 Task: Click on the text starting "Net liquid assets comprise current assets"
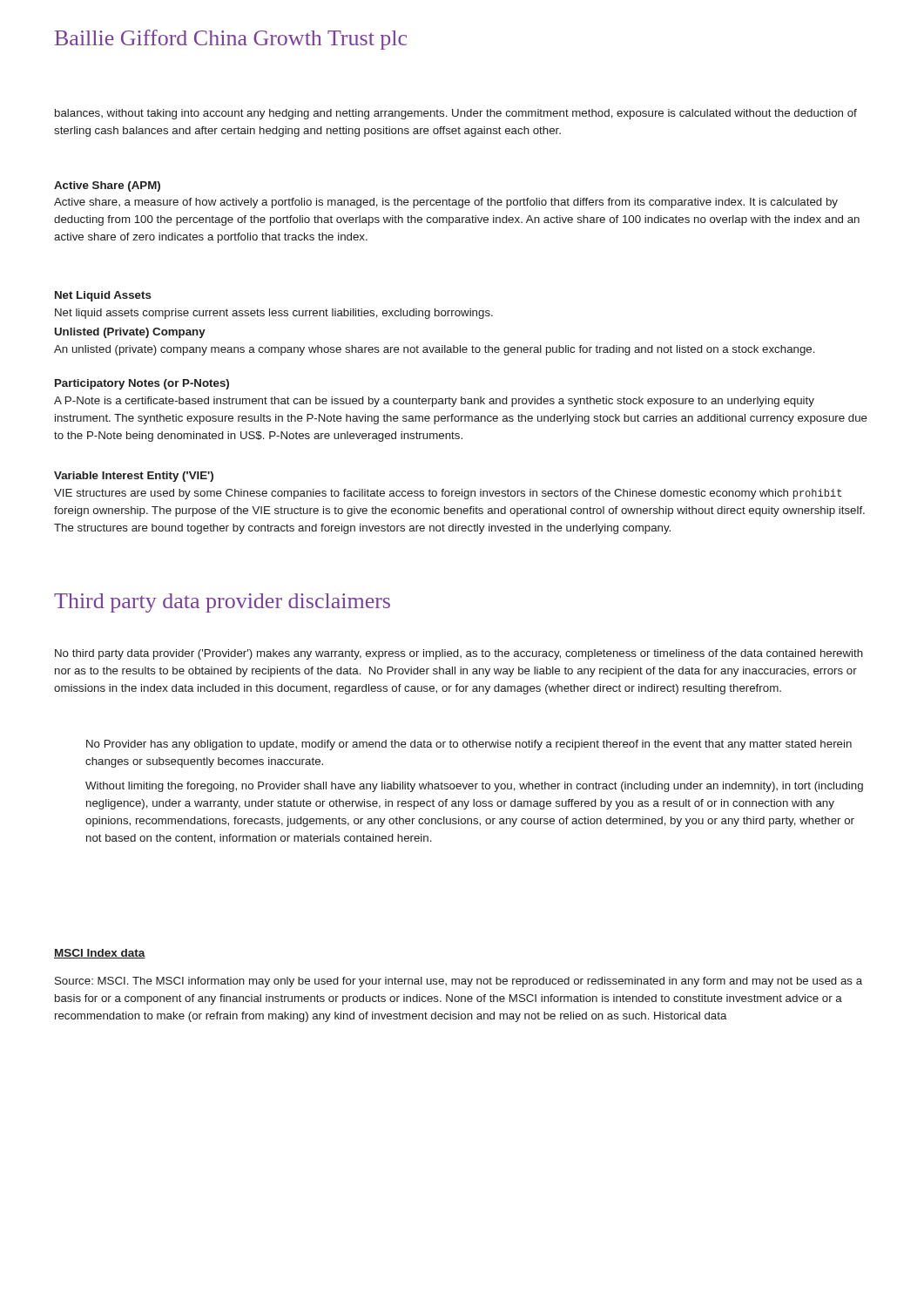coord(274,312)
